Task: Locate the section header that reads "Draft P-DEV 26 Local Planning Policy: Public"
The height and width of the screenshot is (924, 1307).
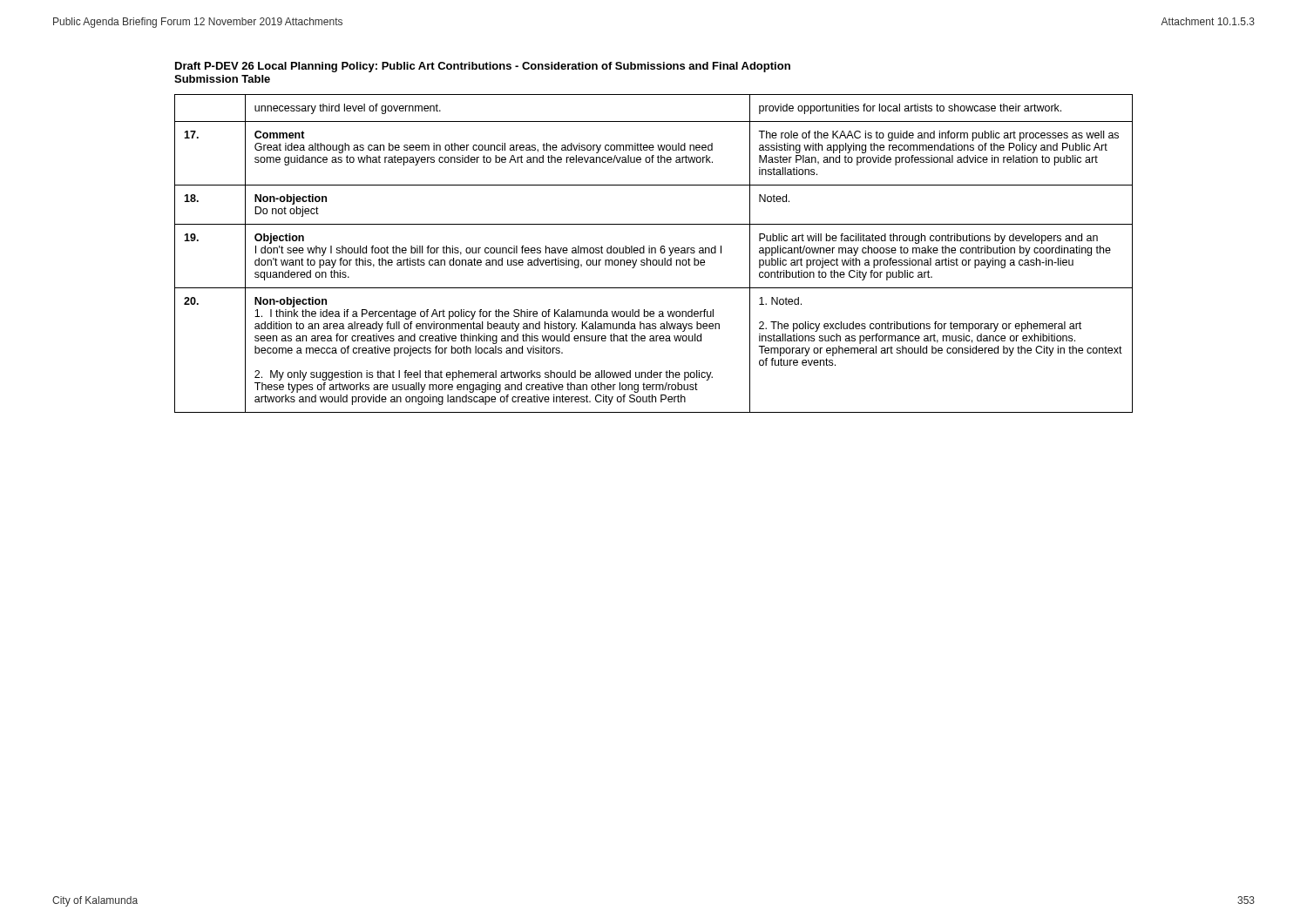Action: pos(483,72)
